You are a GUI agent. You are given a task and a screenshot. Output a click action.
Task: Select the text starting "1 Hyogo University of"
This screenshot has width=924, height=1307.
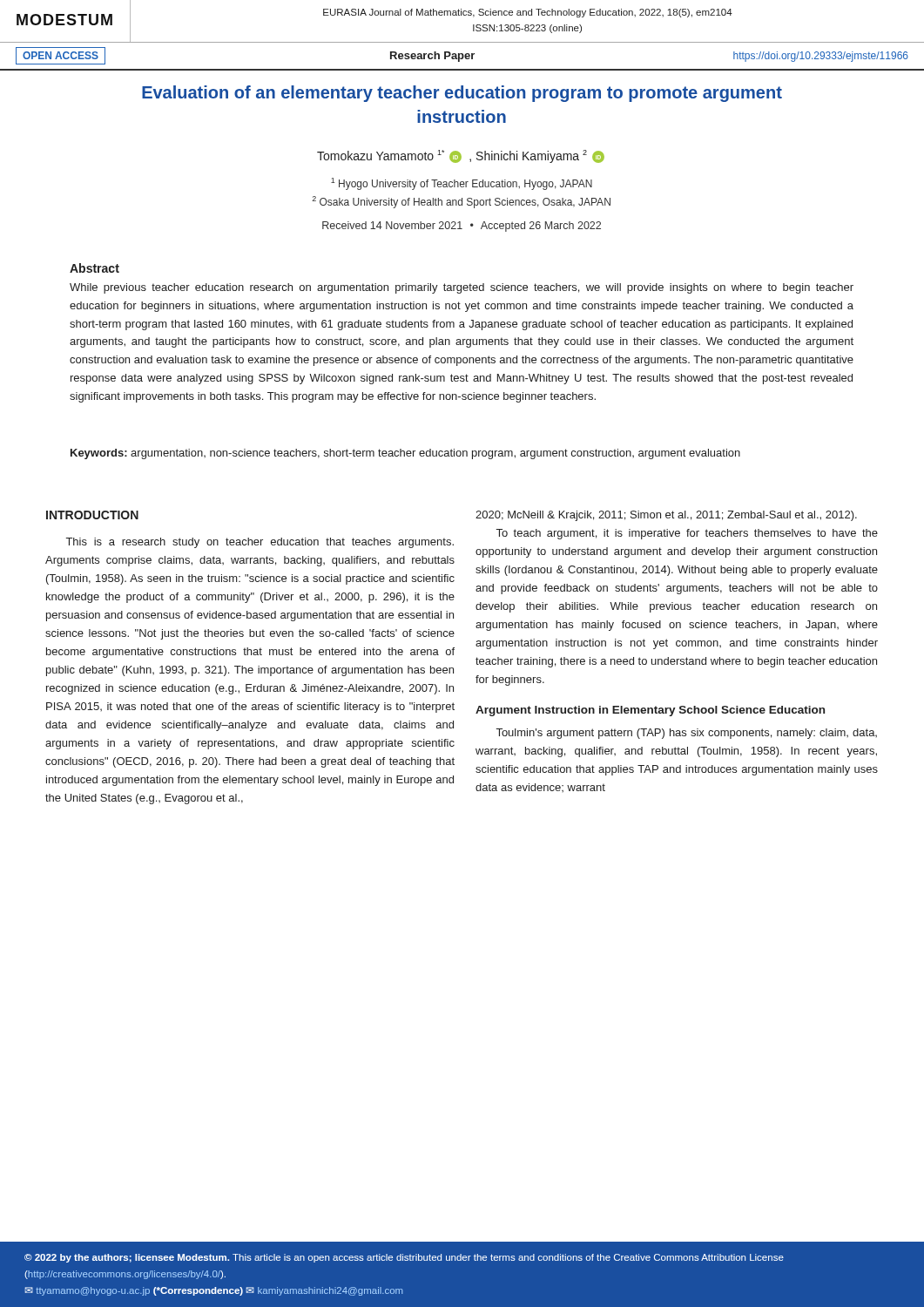click(462, 192)
